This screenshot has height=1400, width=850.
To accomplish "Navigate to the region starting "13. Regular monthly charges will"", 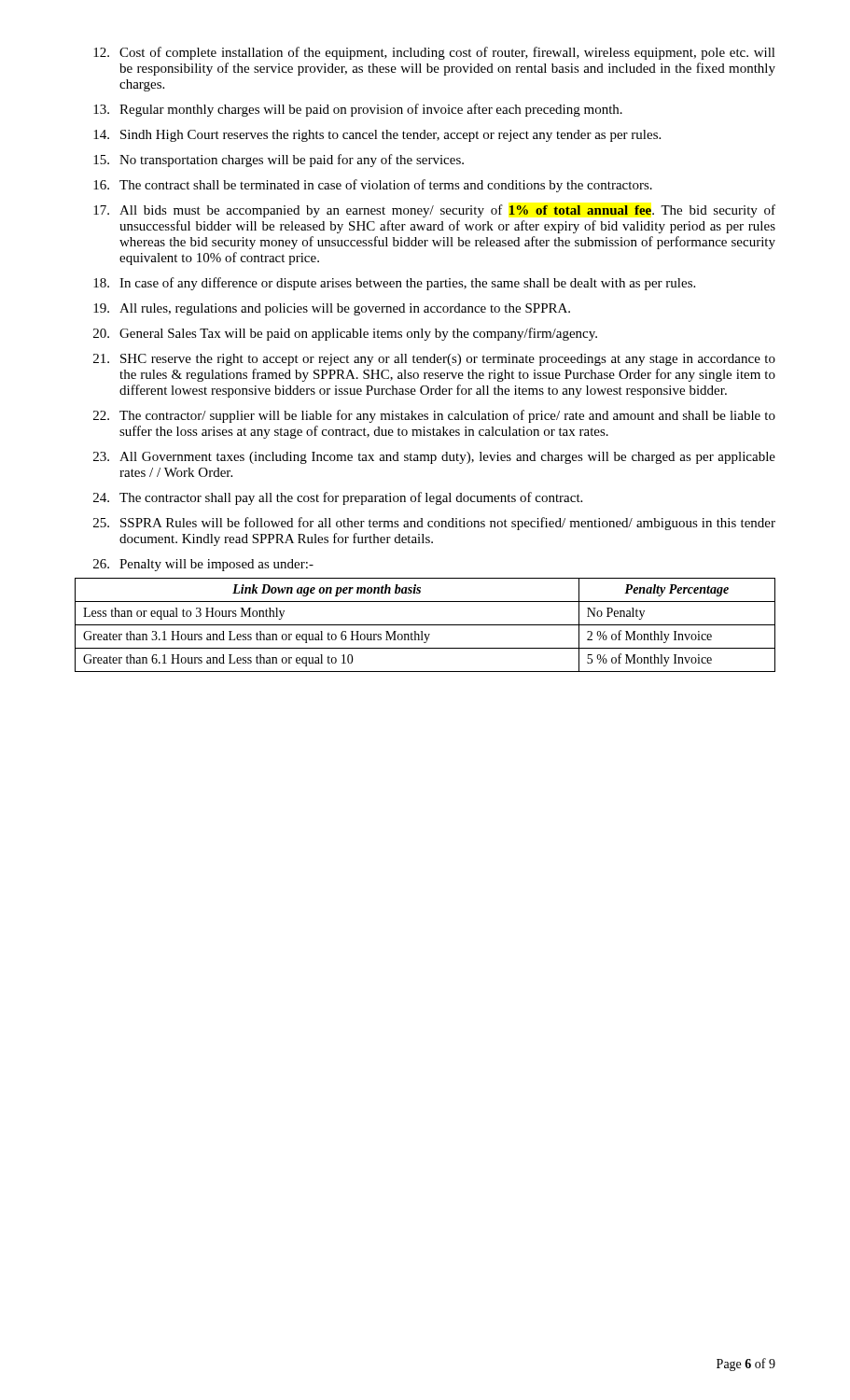I will click(x=425, y=110).
